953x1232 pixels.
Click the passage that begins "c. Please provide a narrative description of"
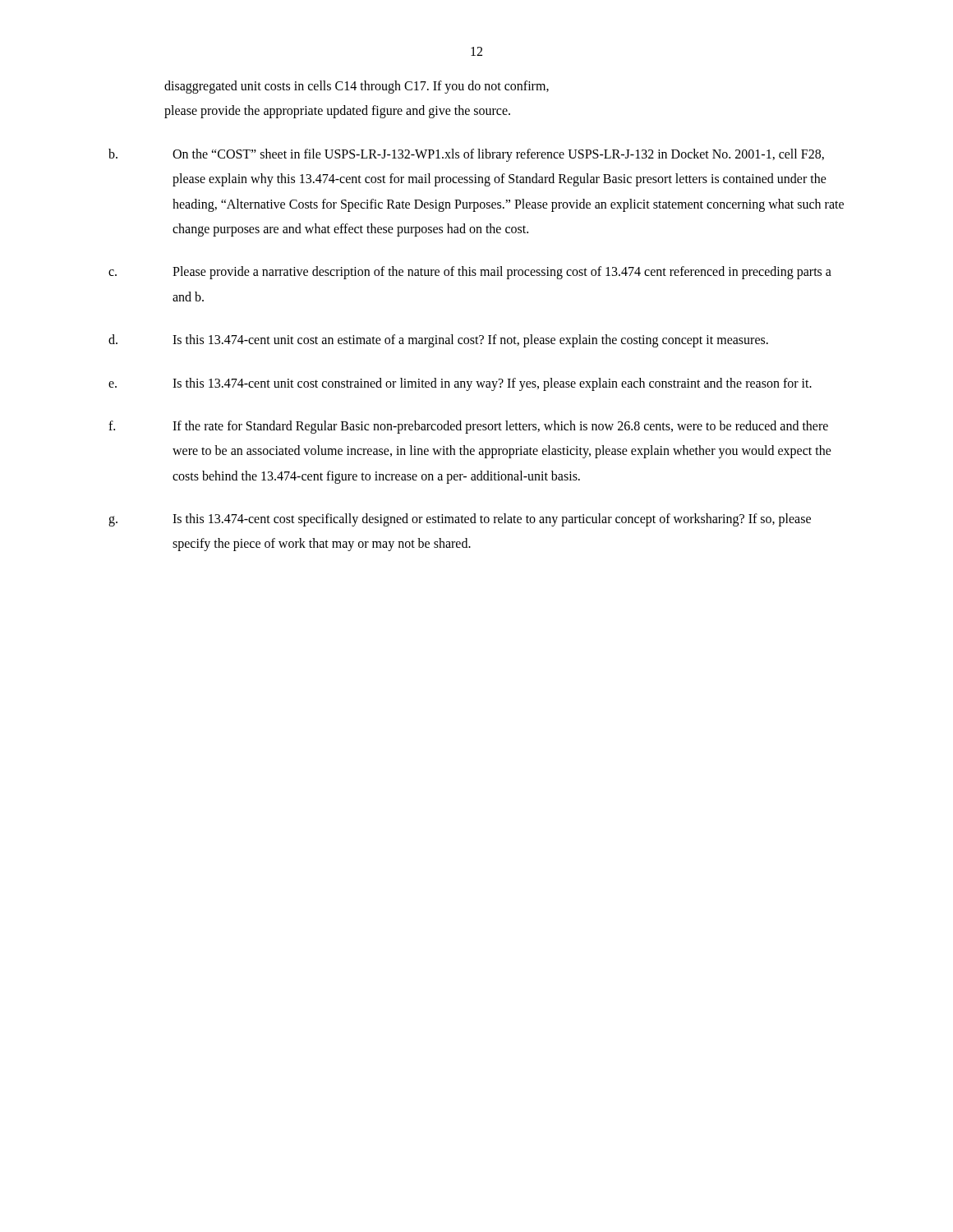tap(505, 285)
